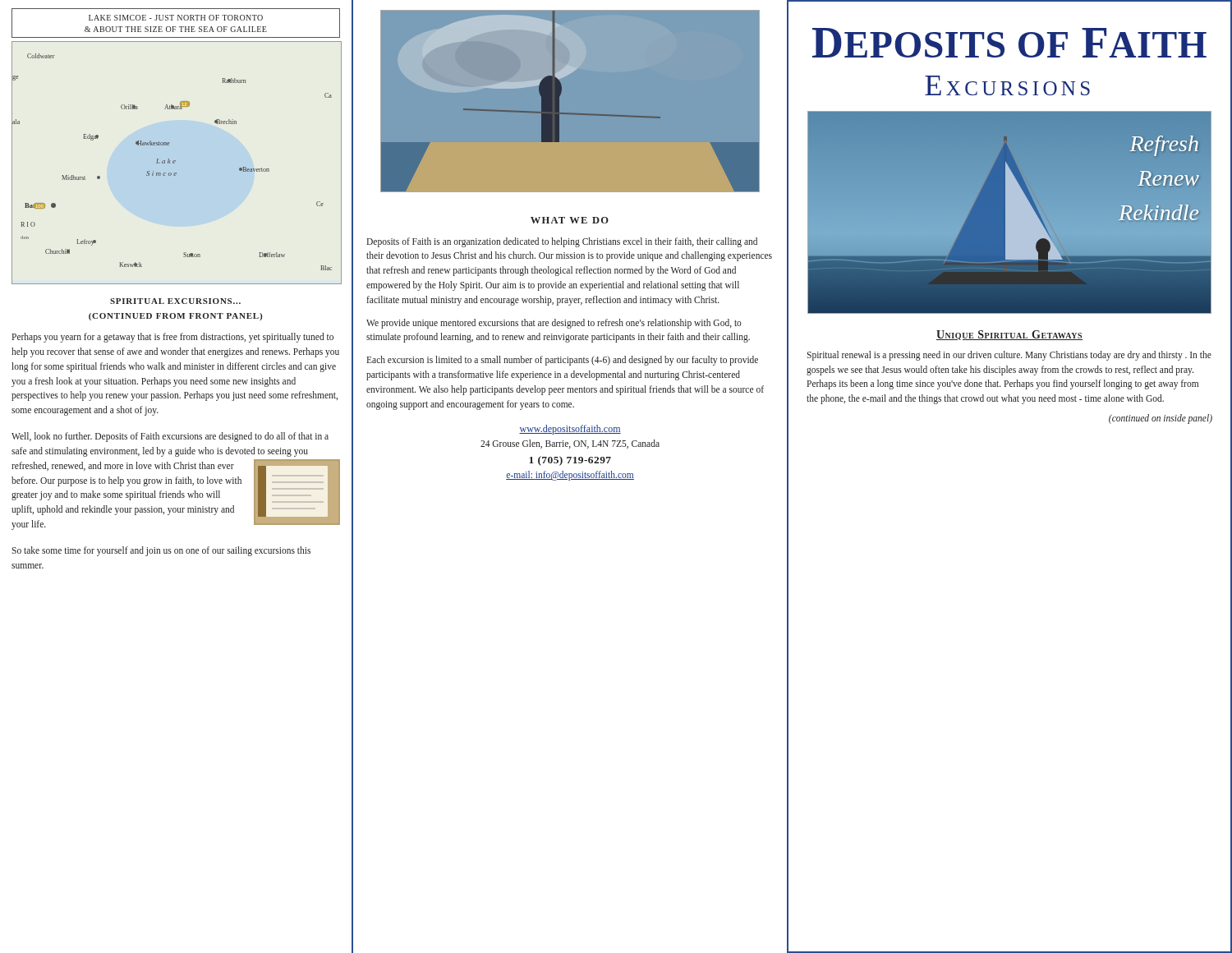Locate the text "e-mail: info@depositsoffaith.com"
Viewport: 1232px width, 953px height.
(x=570, y=475)
